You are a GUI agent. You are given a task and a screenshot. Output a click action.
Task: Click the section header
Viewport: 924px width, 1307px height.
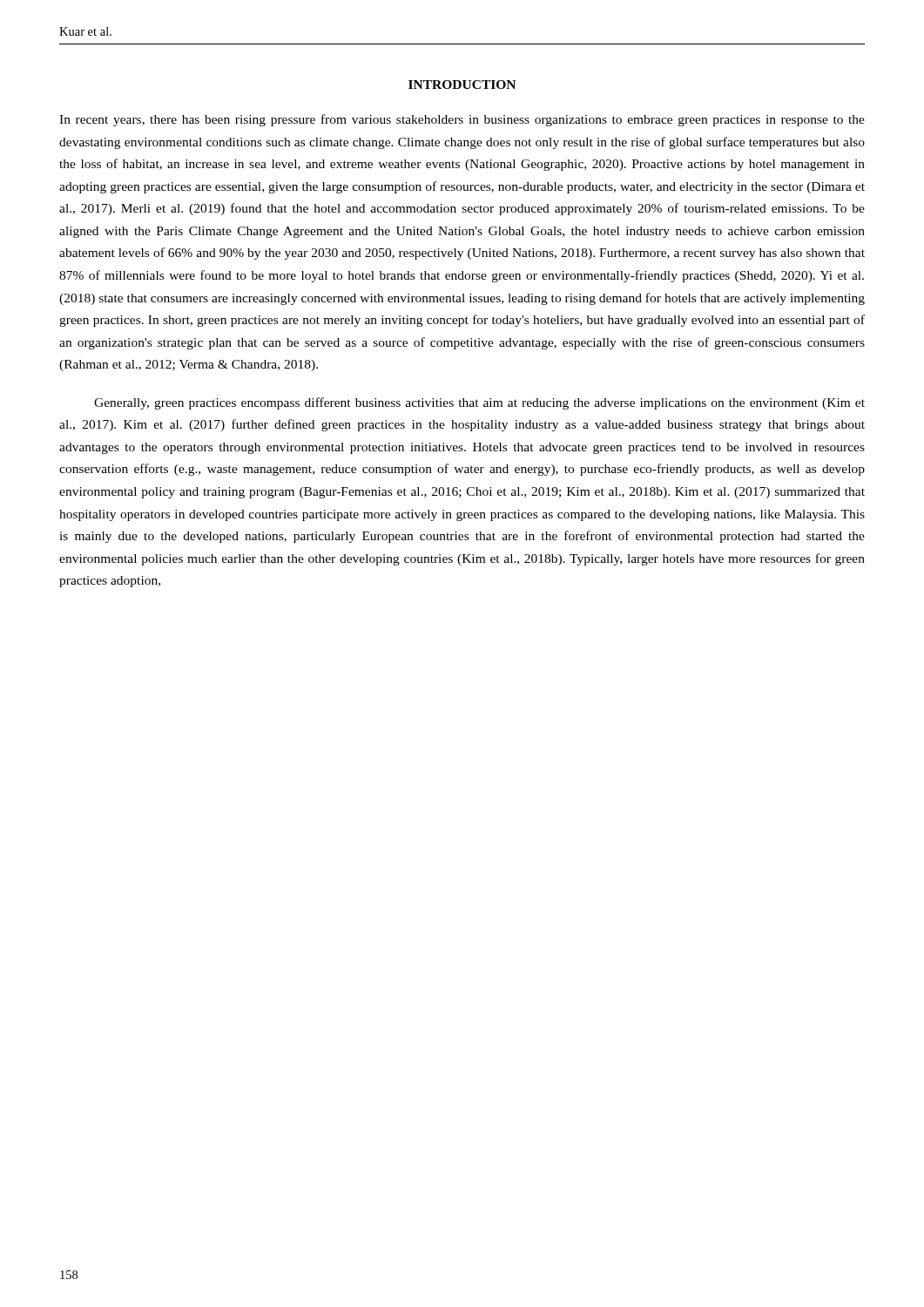tap(462, 84)
